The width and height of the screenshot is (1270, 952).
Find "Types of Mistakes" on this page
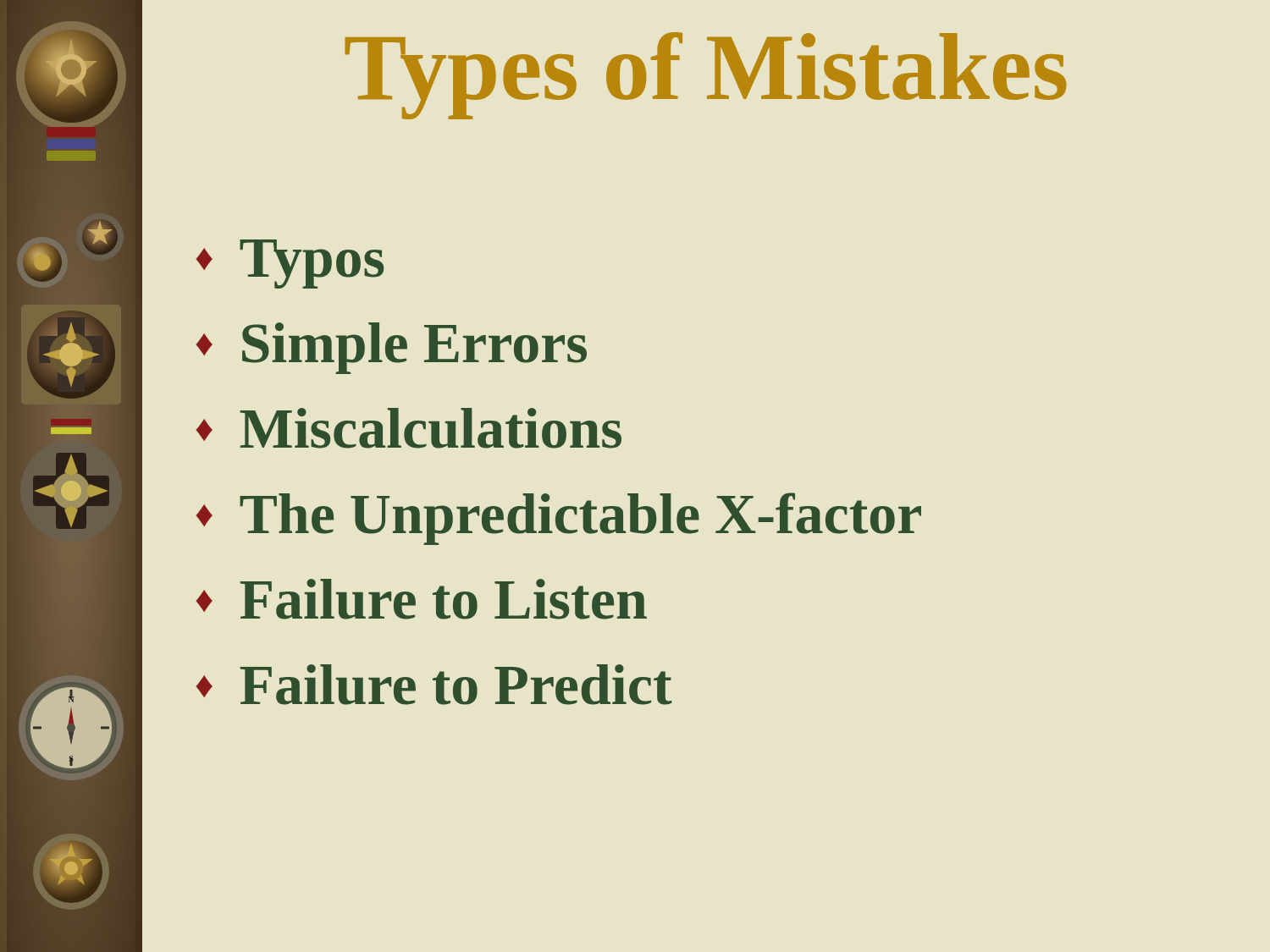[706, 67]
